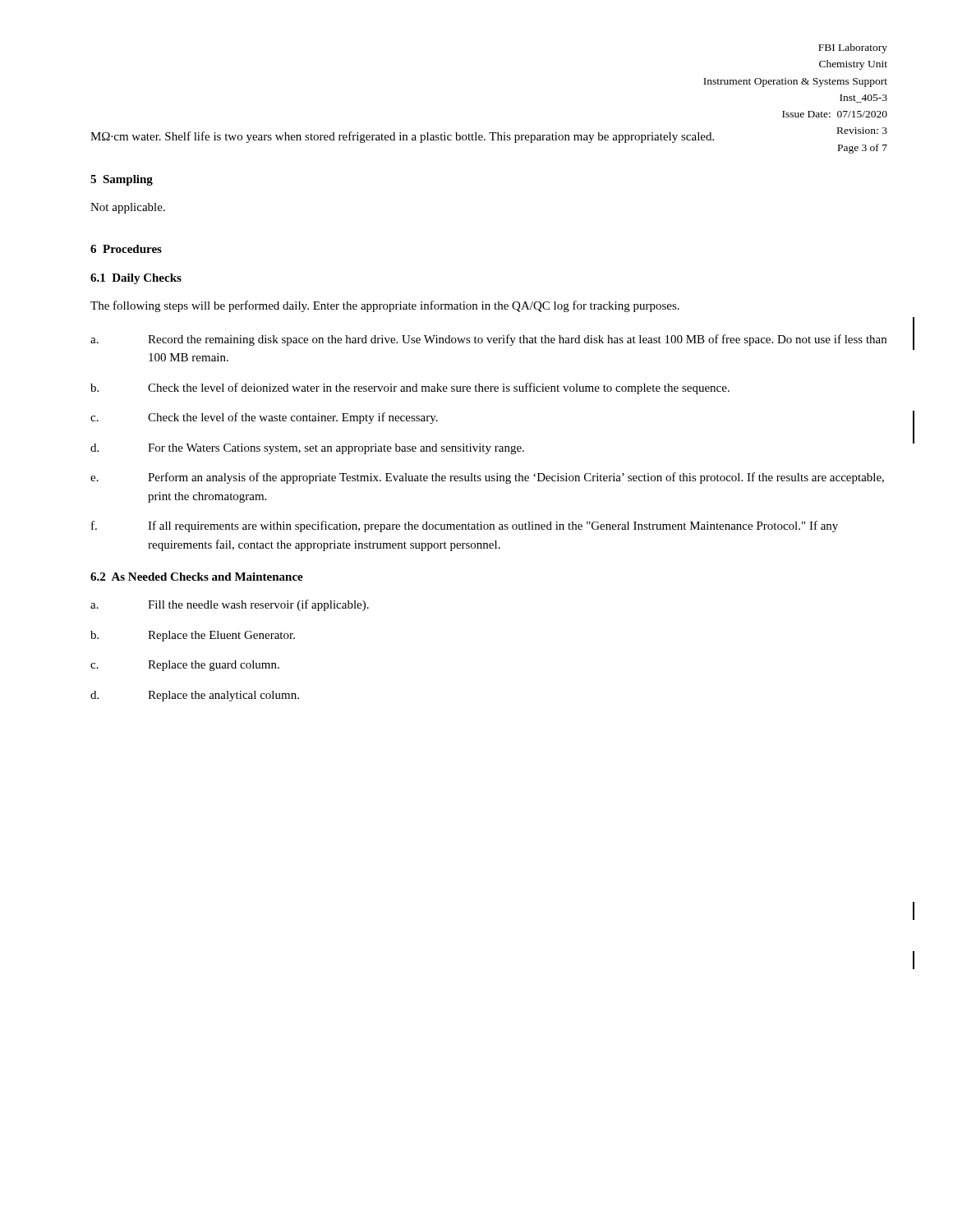Select the list item that says "a. Record the remaining disk space on the"

click(489, 348)
